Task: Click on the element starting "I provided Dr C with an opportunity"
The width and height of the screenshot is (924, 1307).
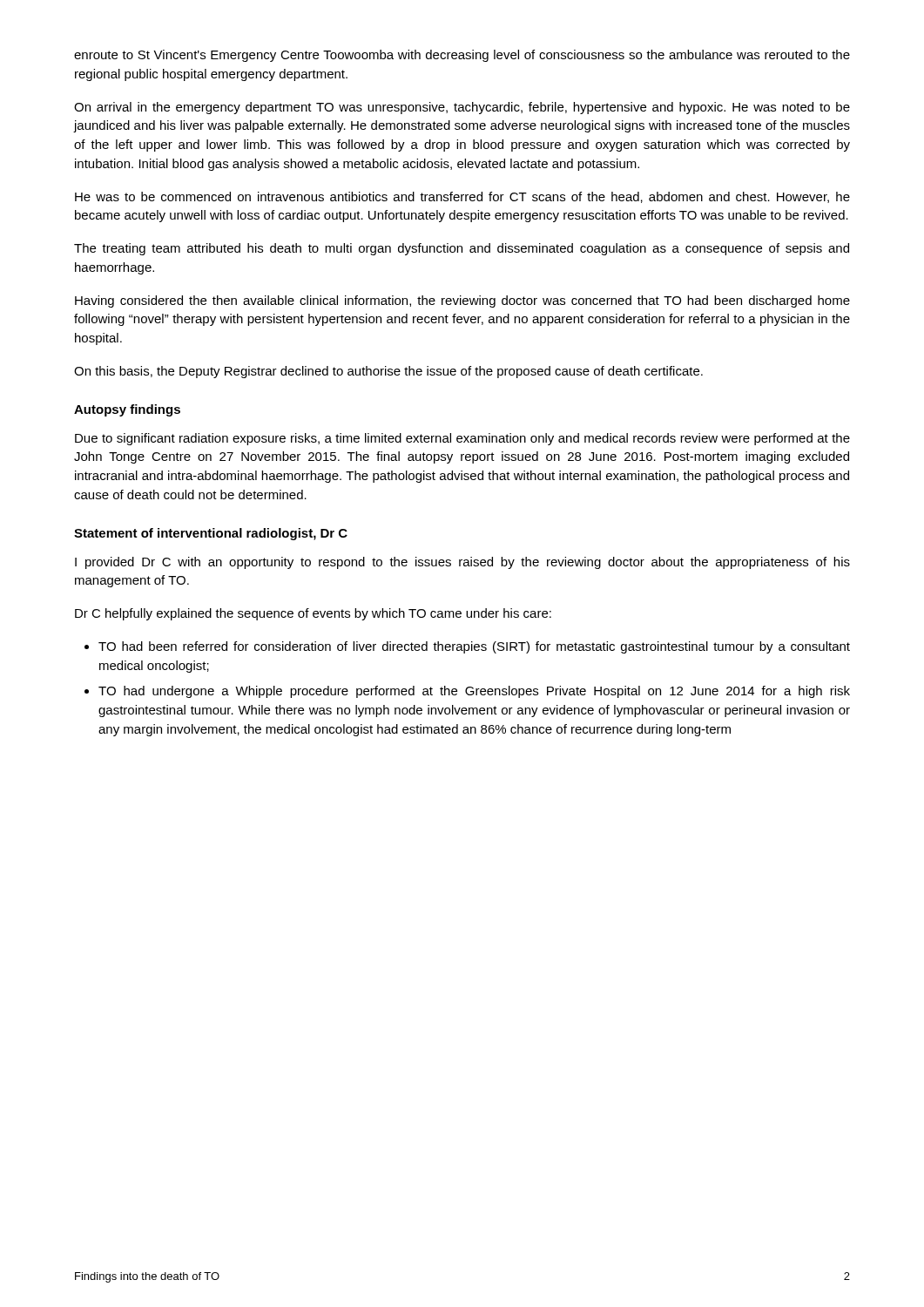Action: (x=462, y=571)
